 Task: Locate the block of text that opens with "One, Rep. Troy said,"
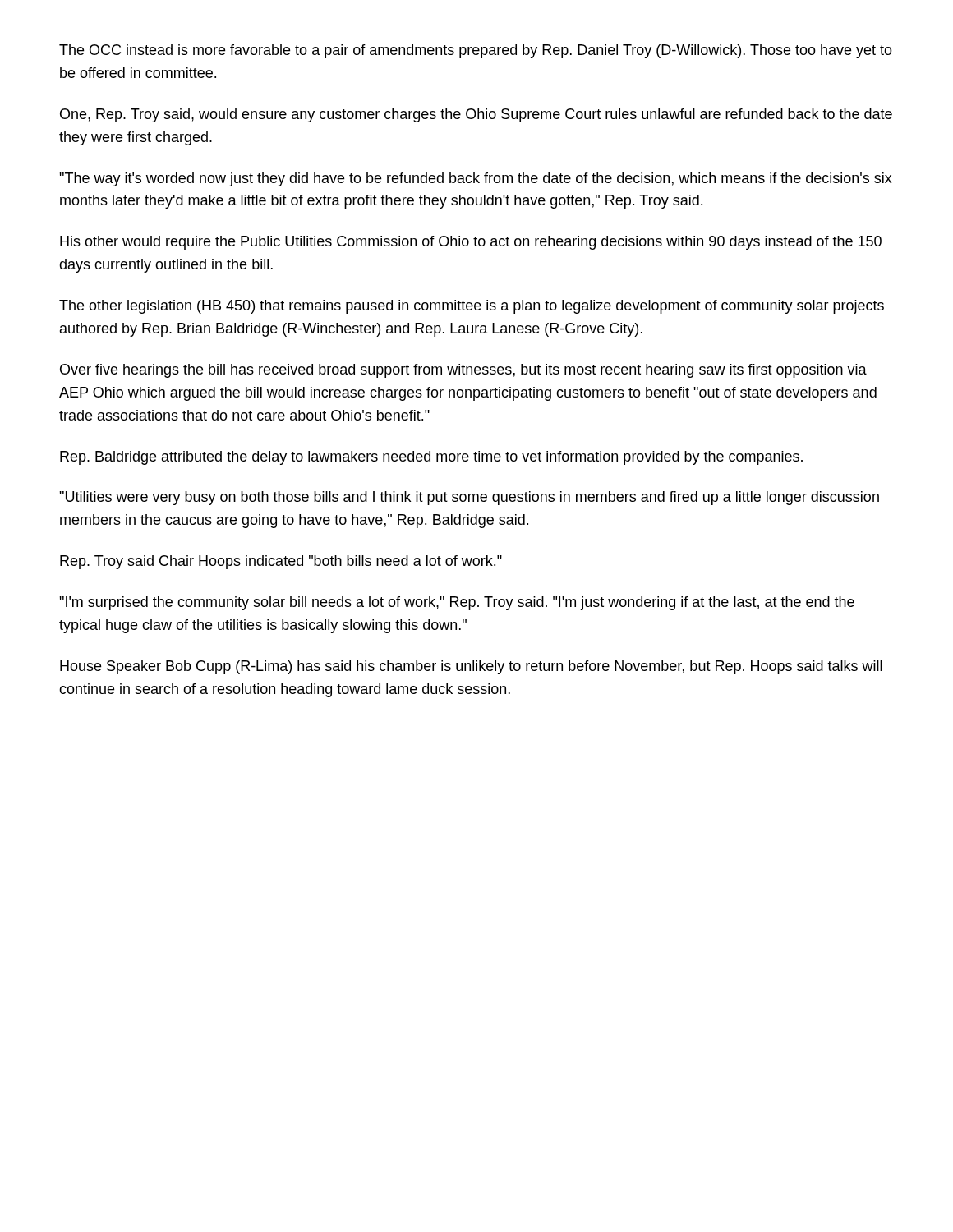(x=476, y=125)
